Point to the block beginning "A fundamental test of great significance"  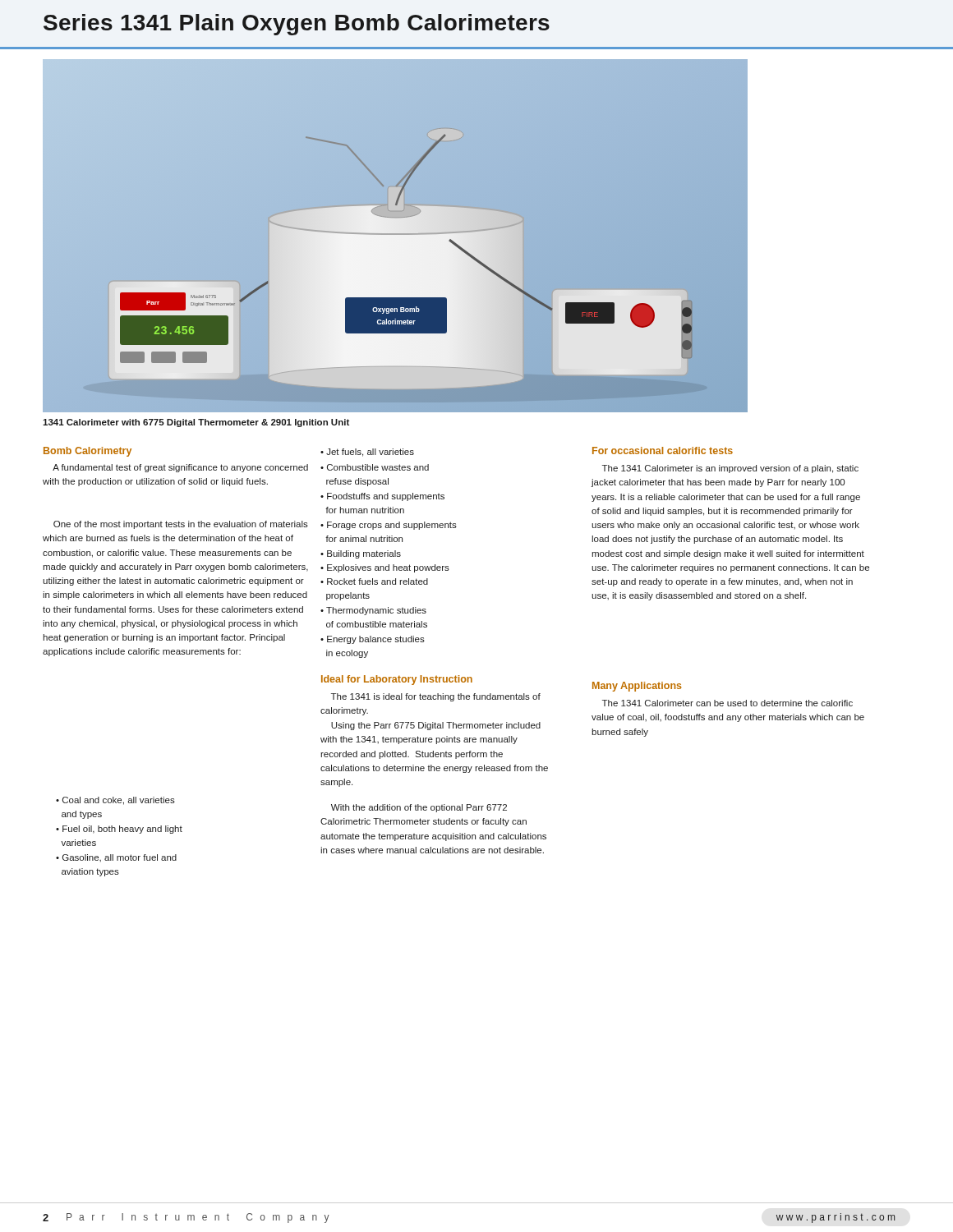[x=176, y=474]
